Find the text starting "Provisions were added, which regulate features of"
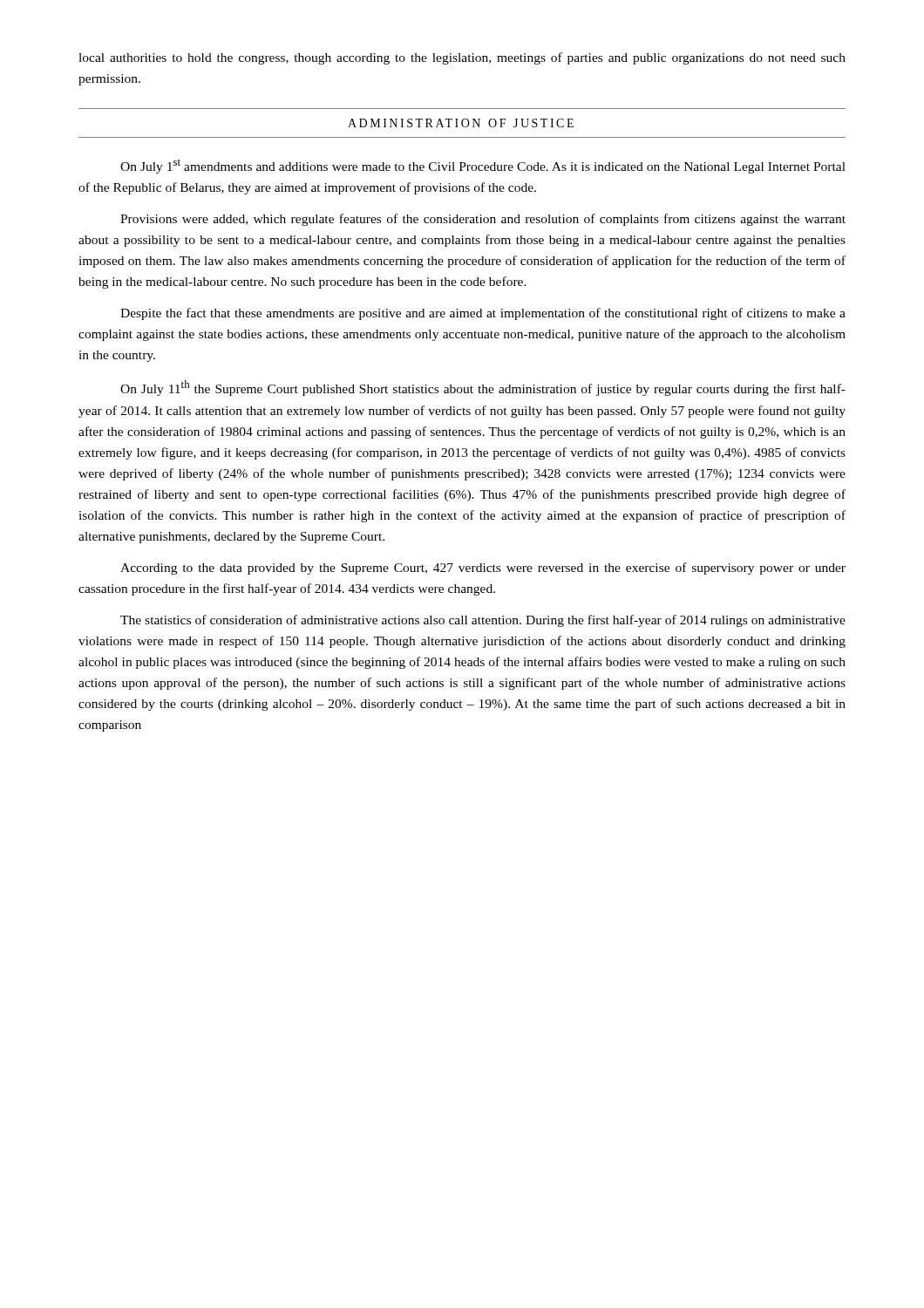Screen dimensions: 1308x924 point(462,250)
